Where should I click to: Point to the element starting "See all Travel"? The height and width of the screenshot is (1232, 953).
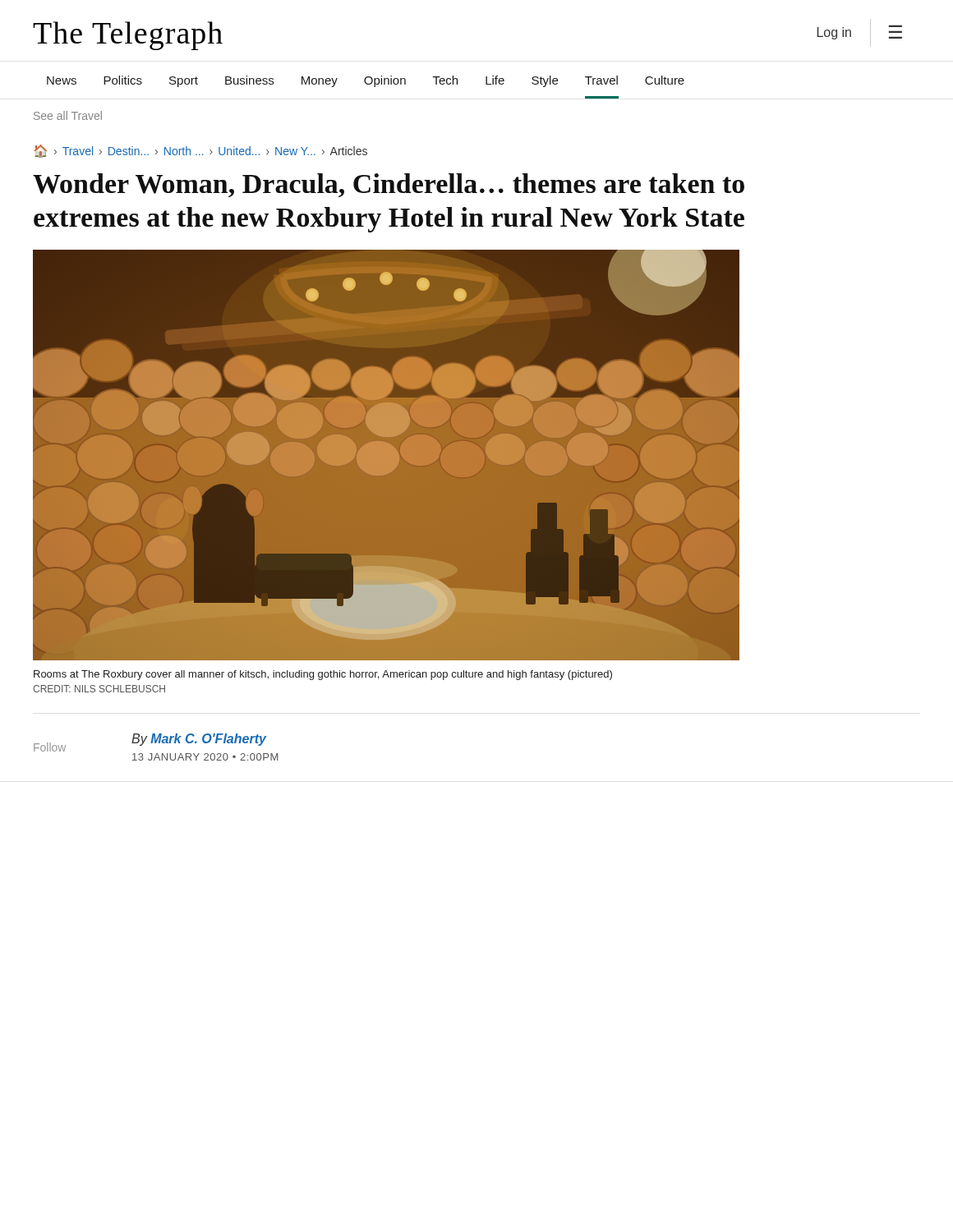(x=68, y=116)
